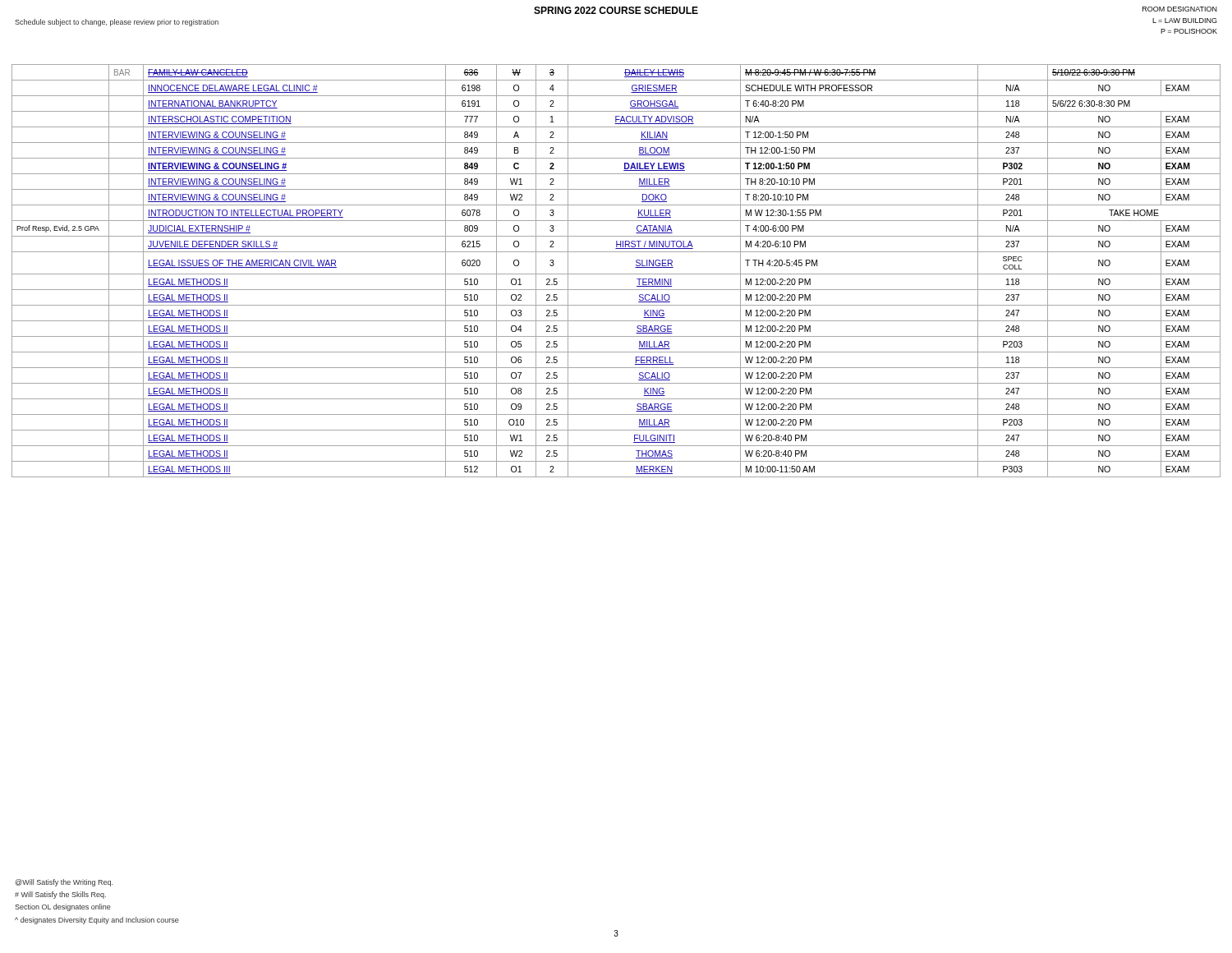
Task: Locate the table
Action: point(616,255)
